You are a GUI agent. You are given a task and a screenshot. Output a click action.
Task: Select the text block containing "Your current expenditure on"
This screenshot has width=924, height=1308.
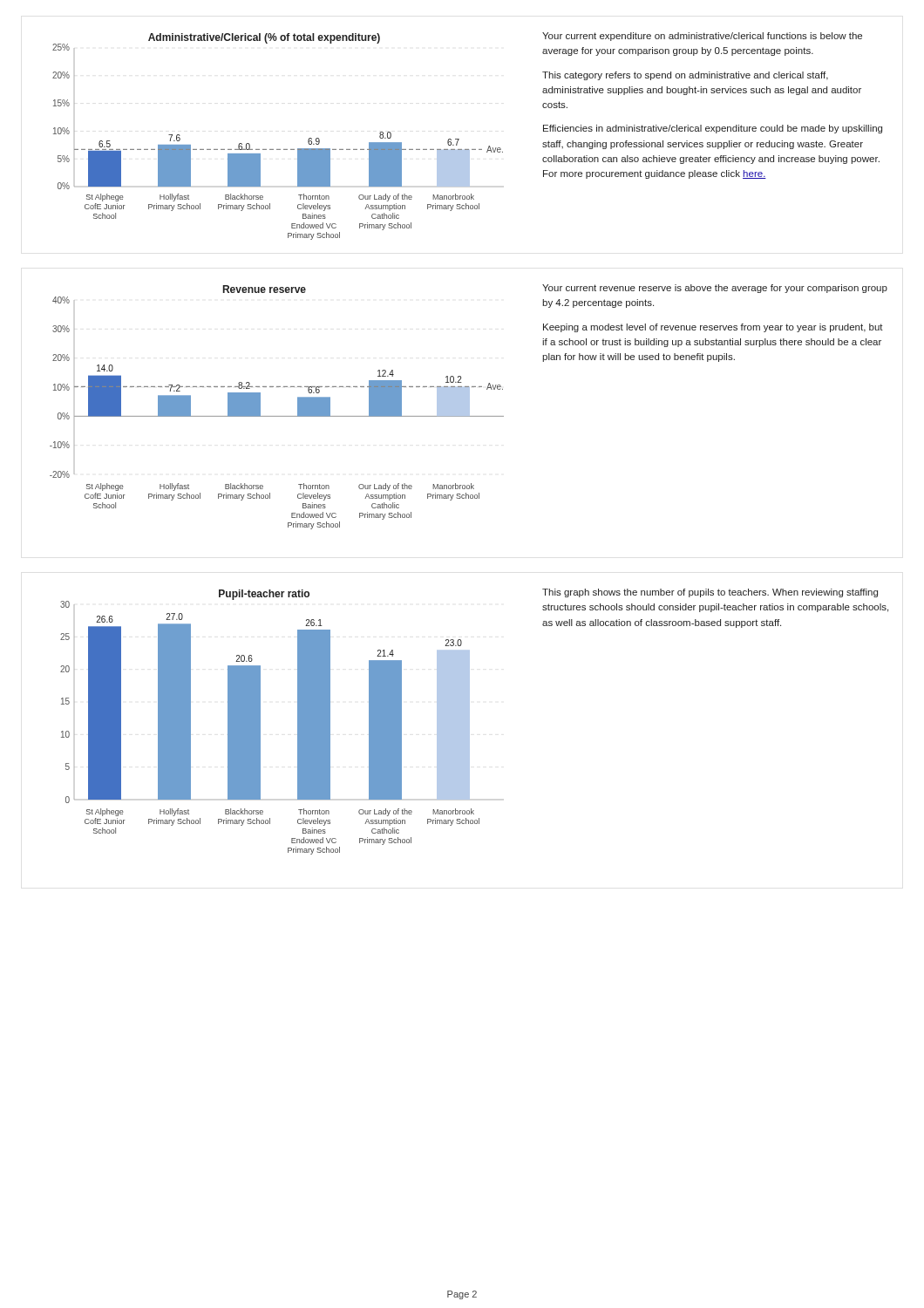702,37
